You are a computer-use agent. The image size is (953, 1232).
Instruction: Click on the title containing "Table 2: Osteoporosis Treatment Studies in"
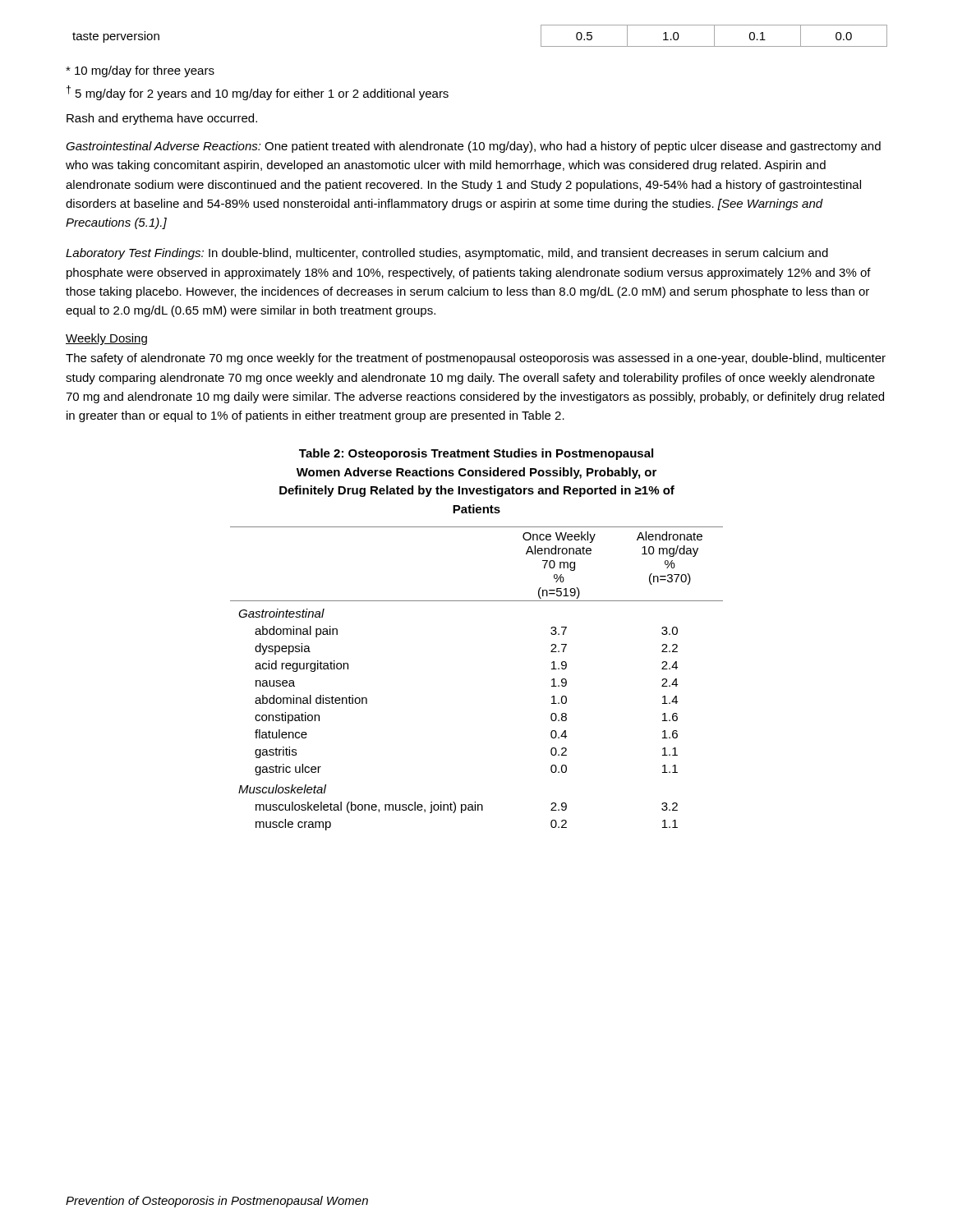coord(476,481)
